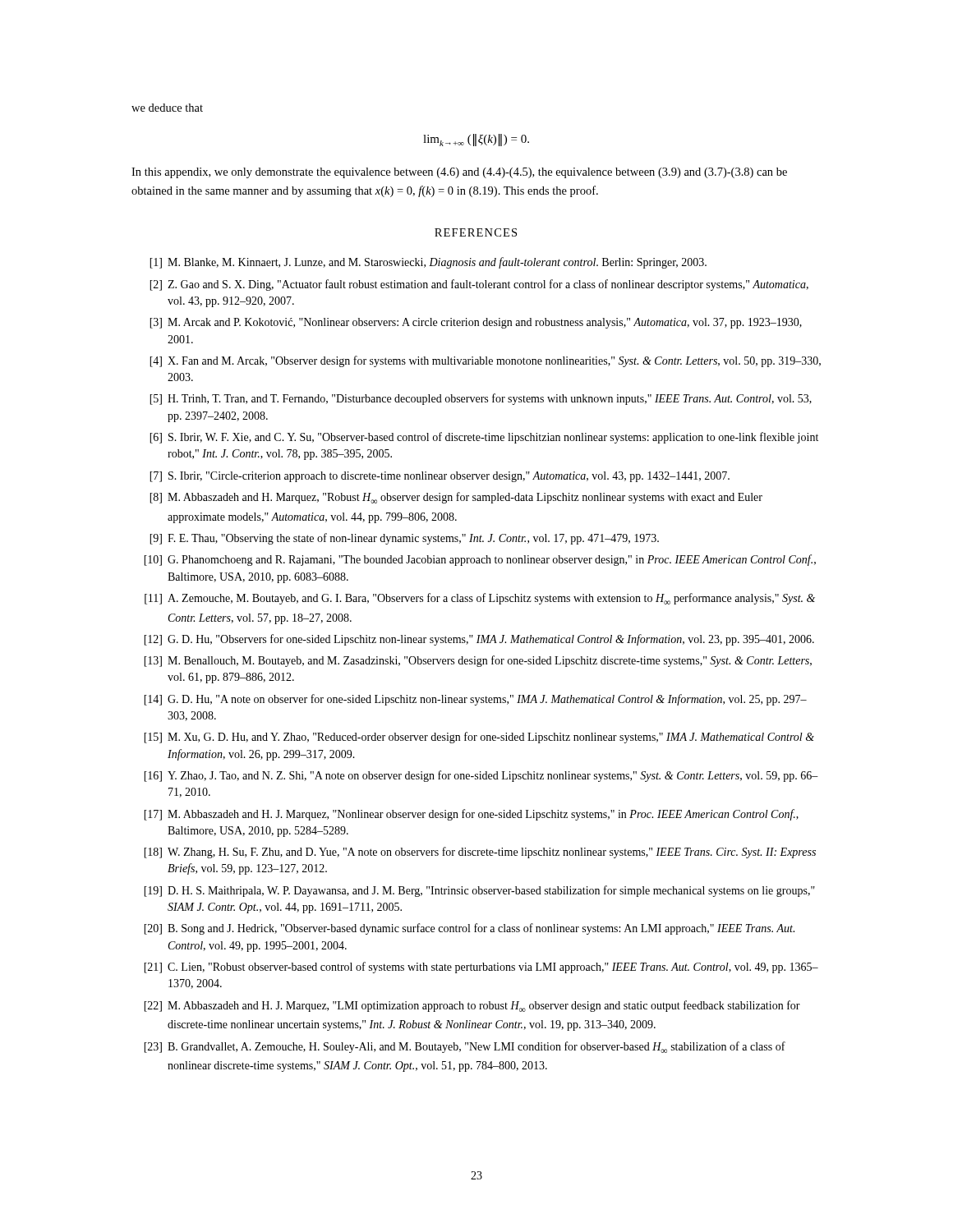Navigate to the passage starting "[1] M. Blanke, M. Kinnaert, J."
Screen dimensions: 1232x953
[x=476, y=263]
